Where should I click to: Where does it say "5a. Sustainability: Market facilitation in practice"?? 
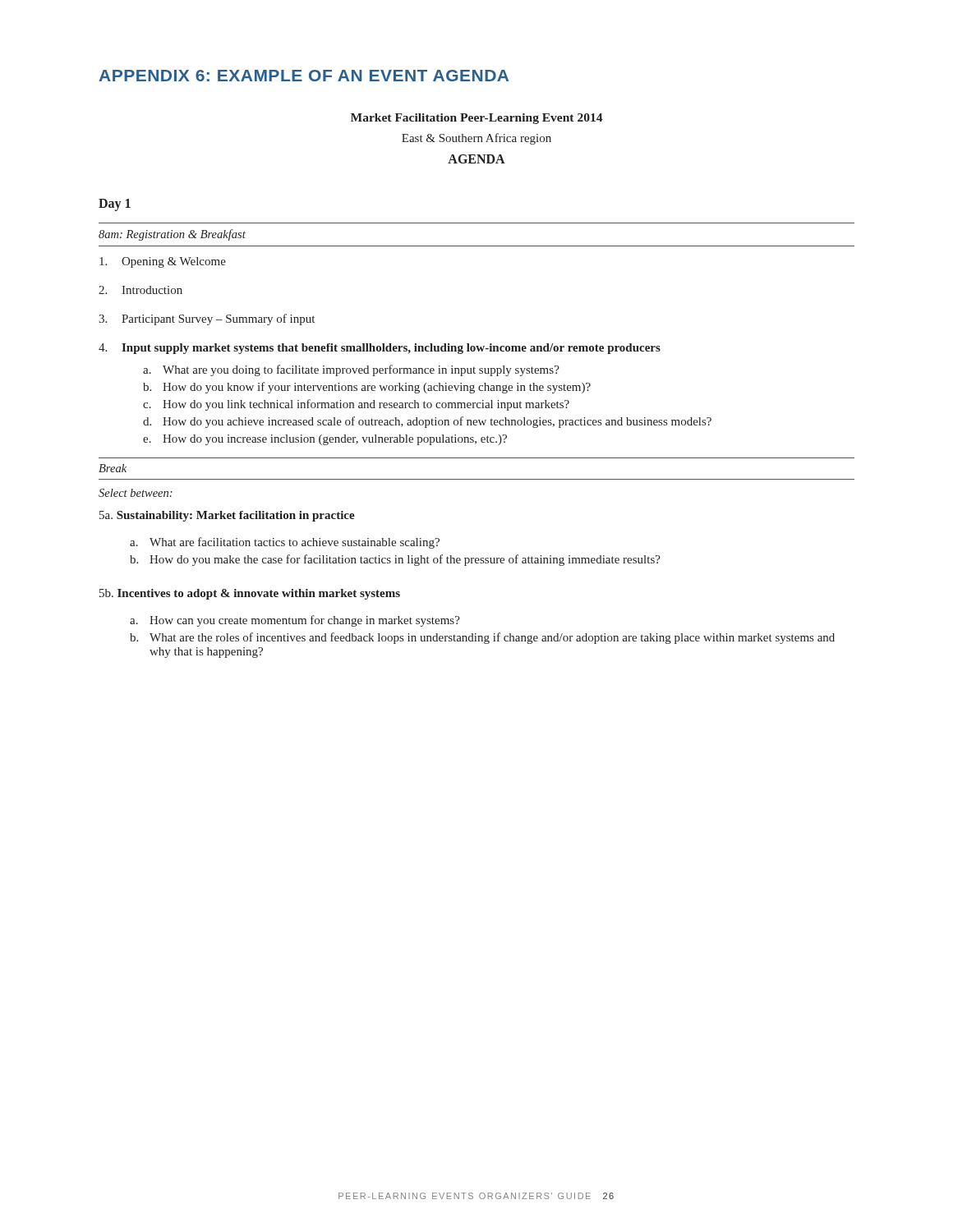pyautogui.click(x=227, y=515)
